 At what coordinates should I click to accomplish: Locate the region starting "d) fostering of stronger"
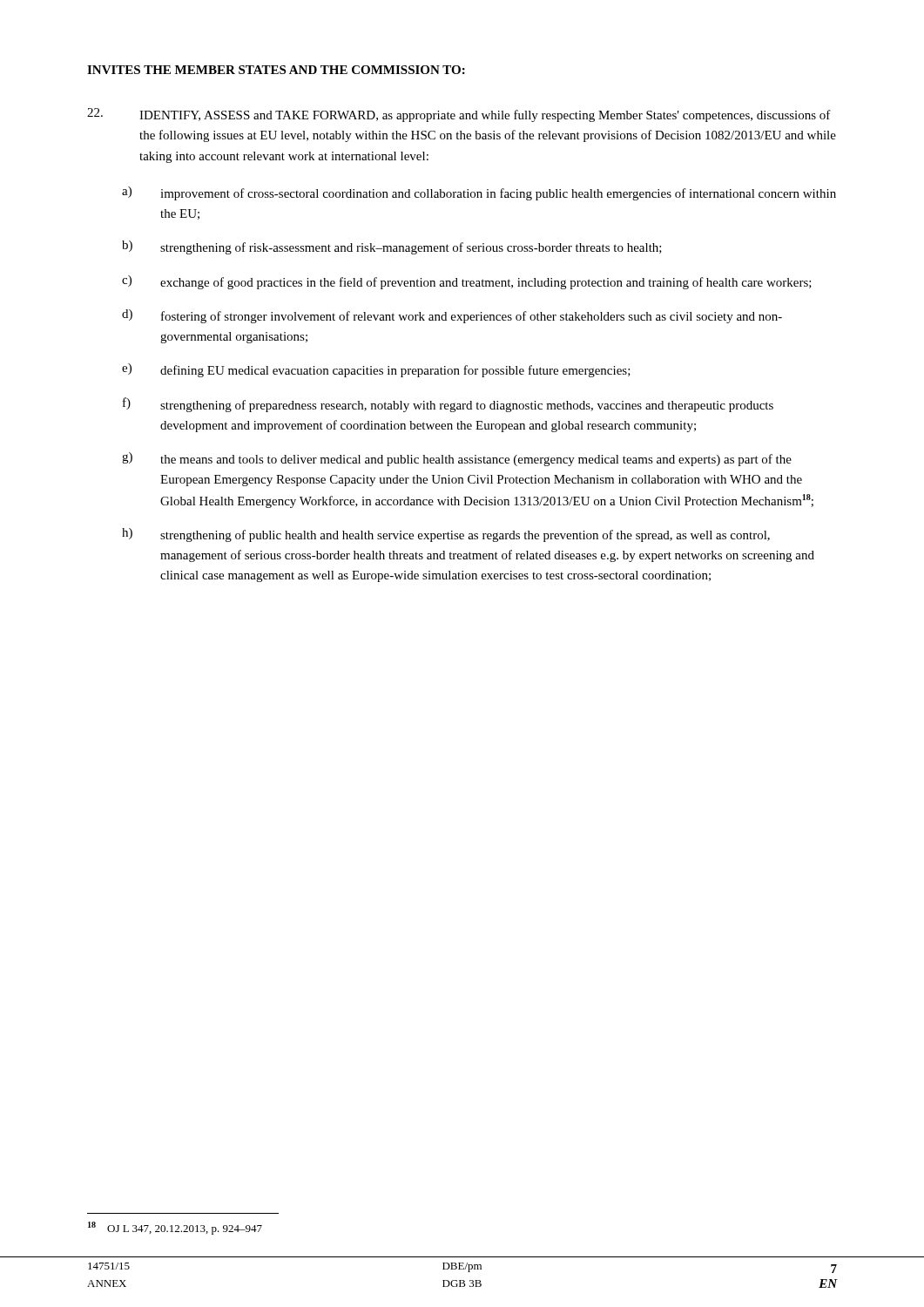tap(479, 327)
